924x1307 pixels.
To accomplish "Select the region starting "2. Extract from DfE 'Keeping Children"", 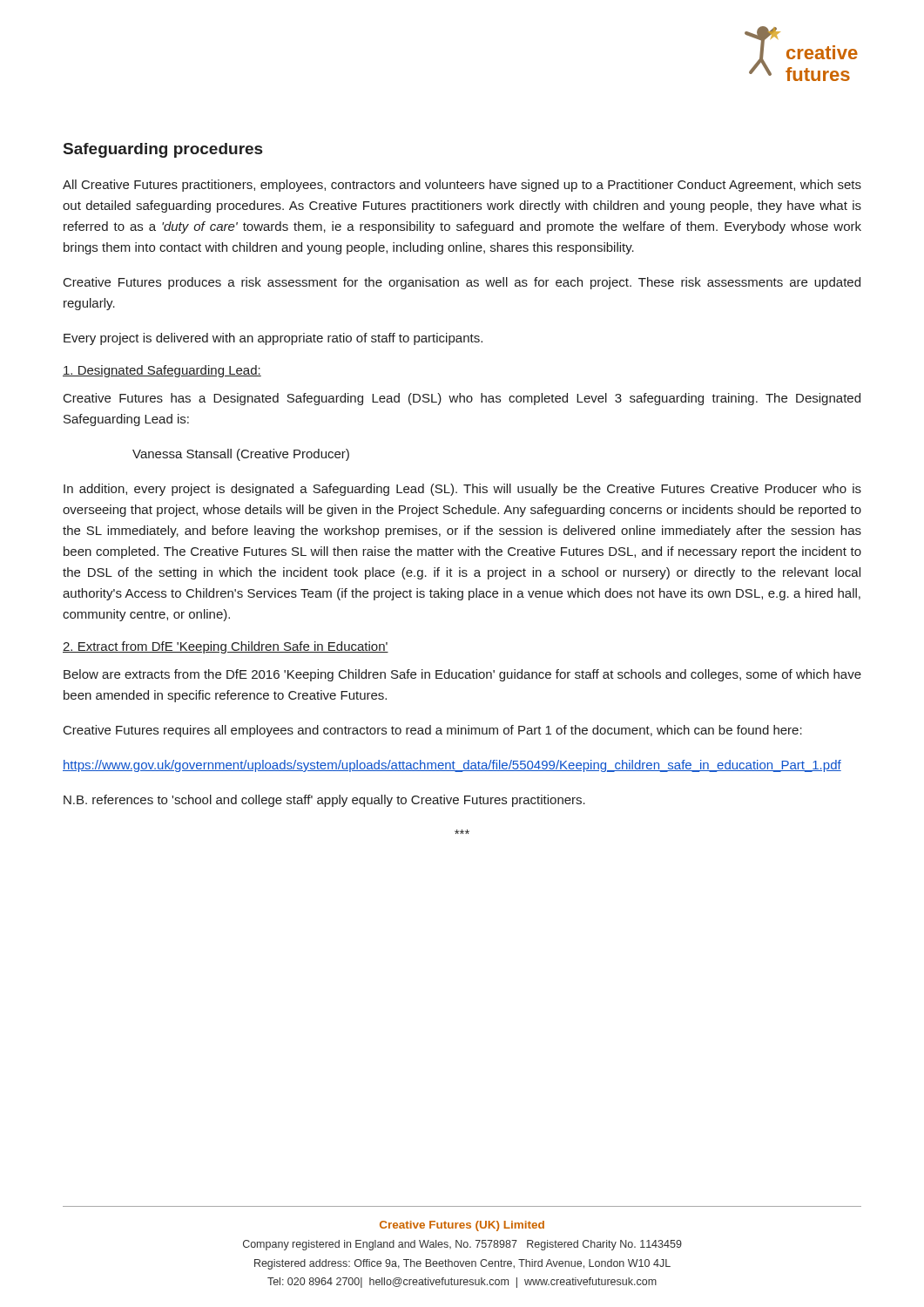I will click(x=225, y=646).
